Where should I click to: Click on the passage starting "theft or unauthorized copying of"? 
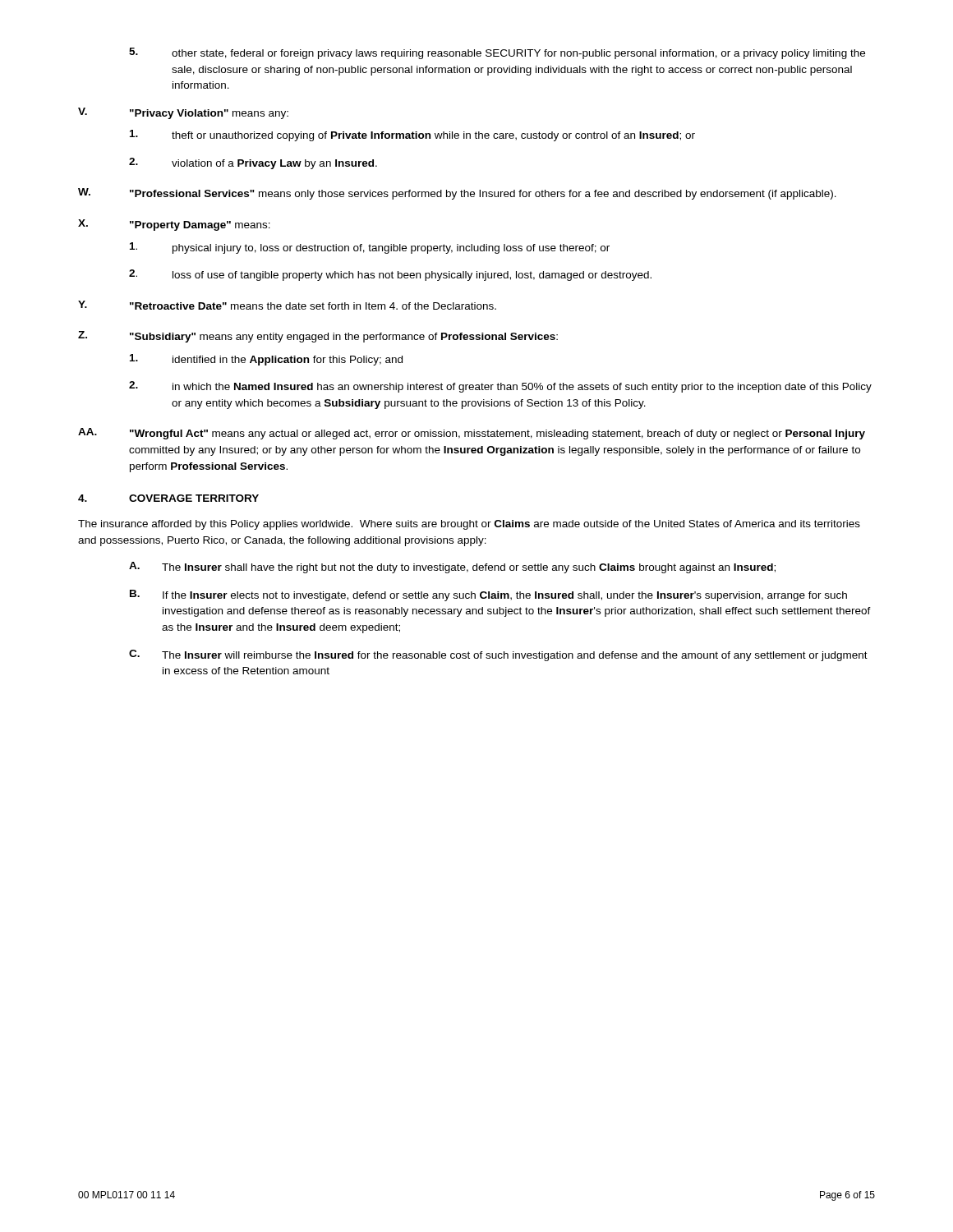point(502,136)
